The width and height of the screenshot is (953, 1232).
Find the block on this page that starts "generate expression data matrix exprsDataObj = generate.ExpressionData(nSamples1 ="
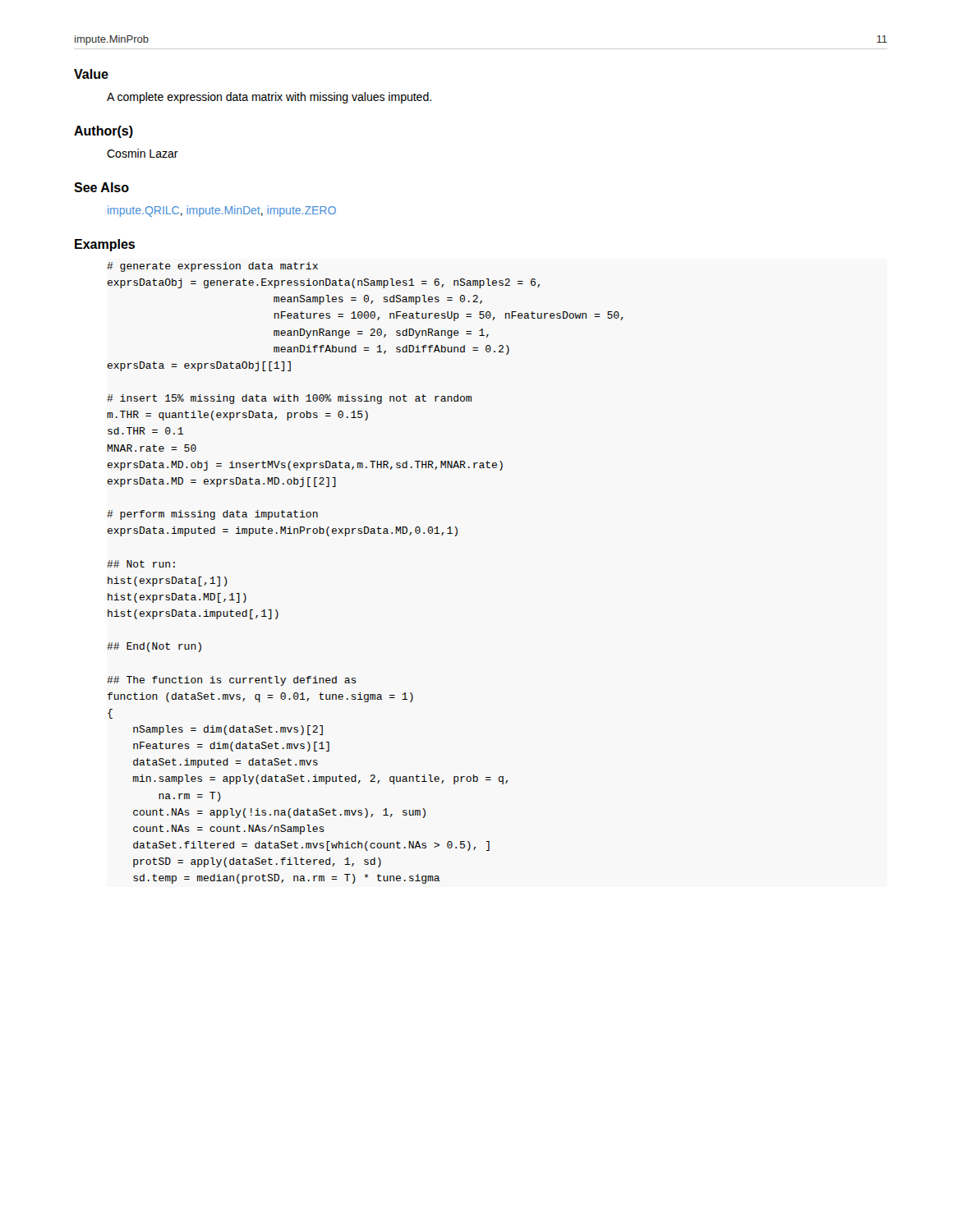click(x=212, y=267)
